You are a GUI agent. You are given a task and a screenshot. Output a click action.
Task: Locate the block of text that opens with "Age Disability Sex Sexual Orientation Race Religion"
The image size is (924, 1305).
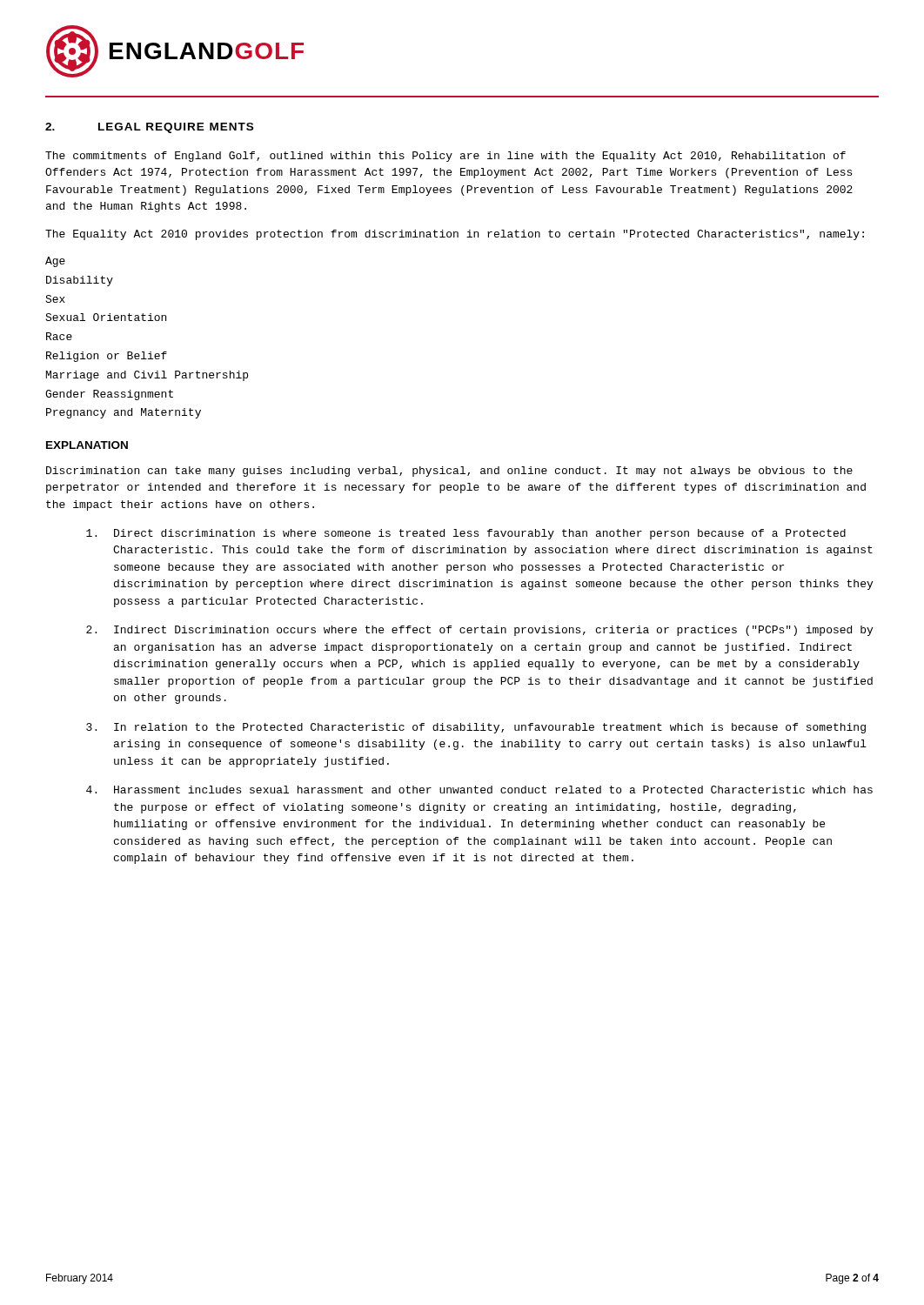[55, 262]
